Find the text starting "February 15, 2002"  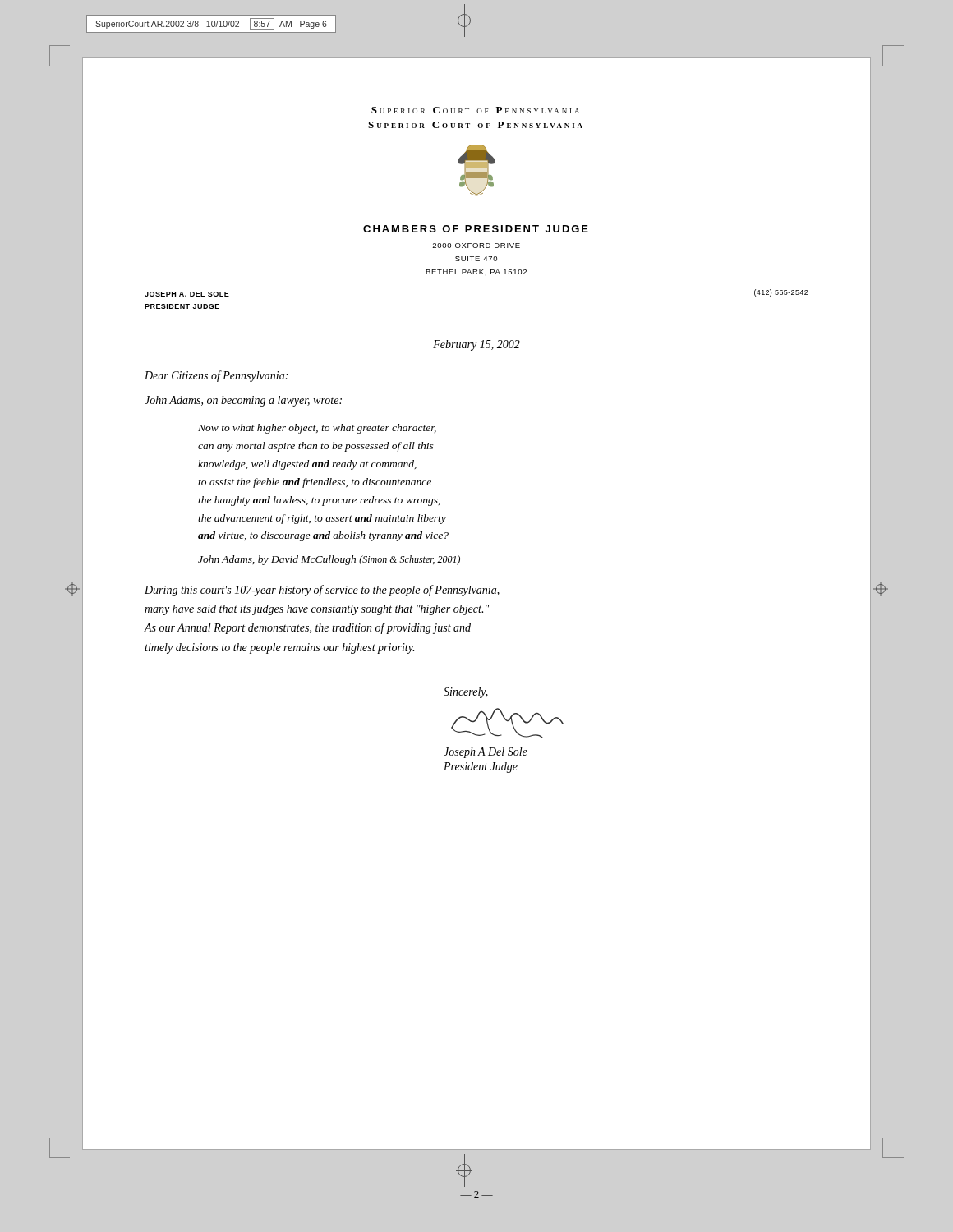(476, 345)
